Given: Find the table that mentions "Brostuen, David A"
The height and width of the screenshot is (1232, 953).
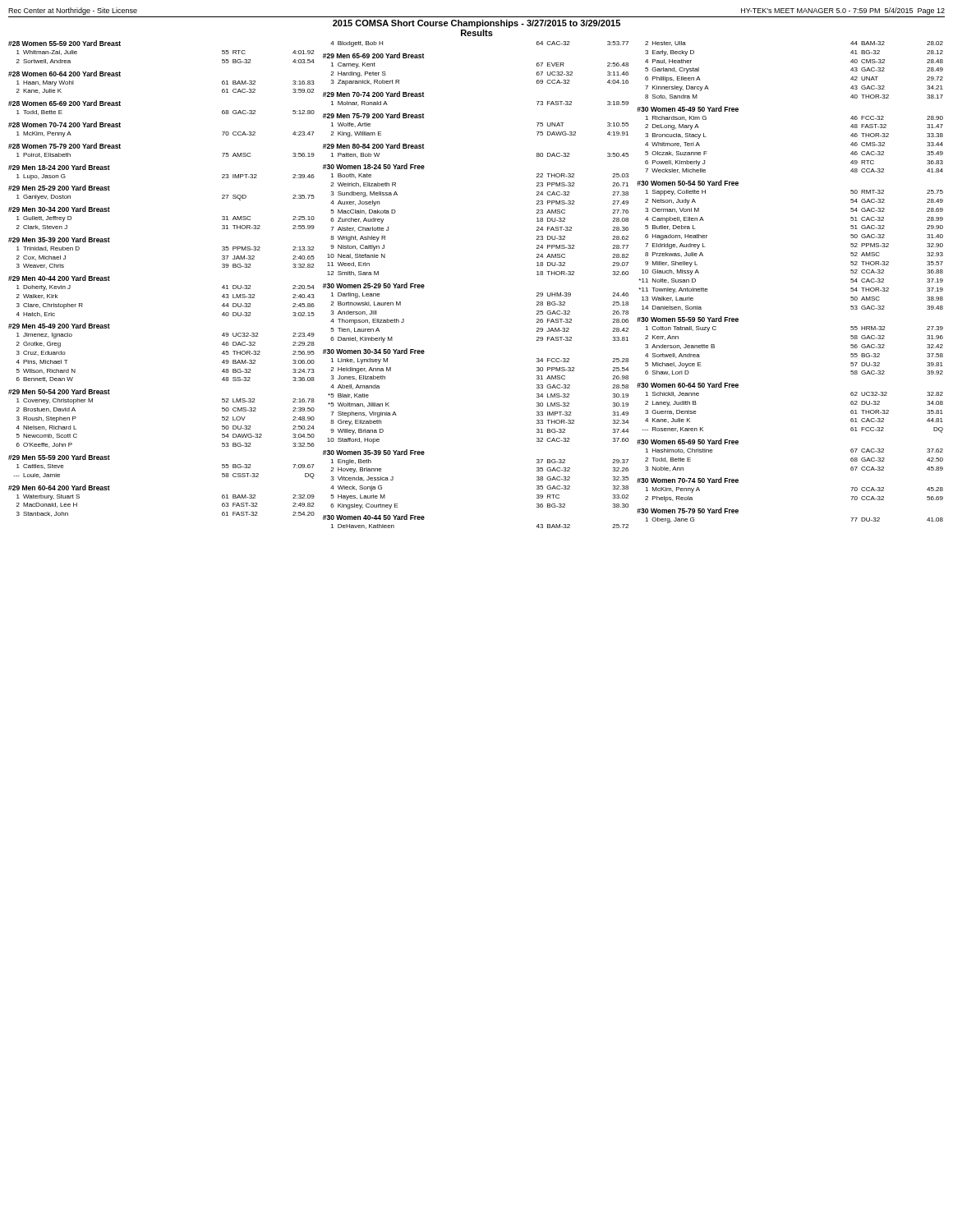Looking at the screenshot, I should click(x=162, y=419).
